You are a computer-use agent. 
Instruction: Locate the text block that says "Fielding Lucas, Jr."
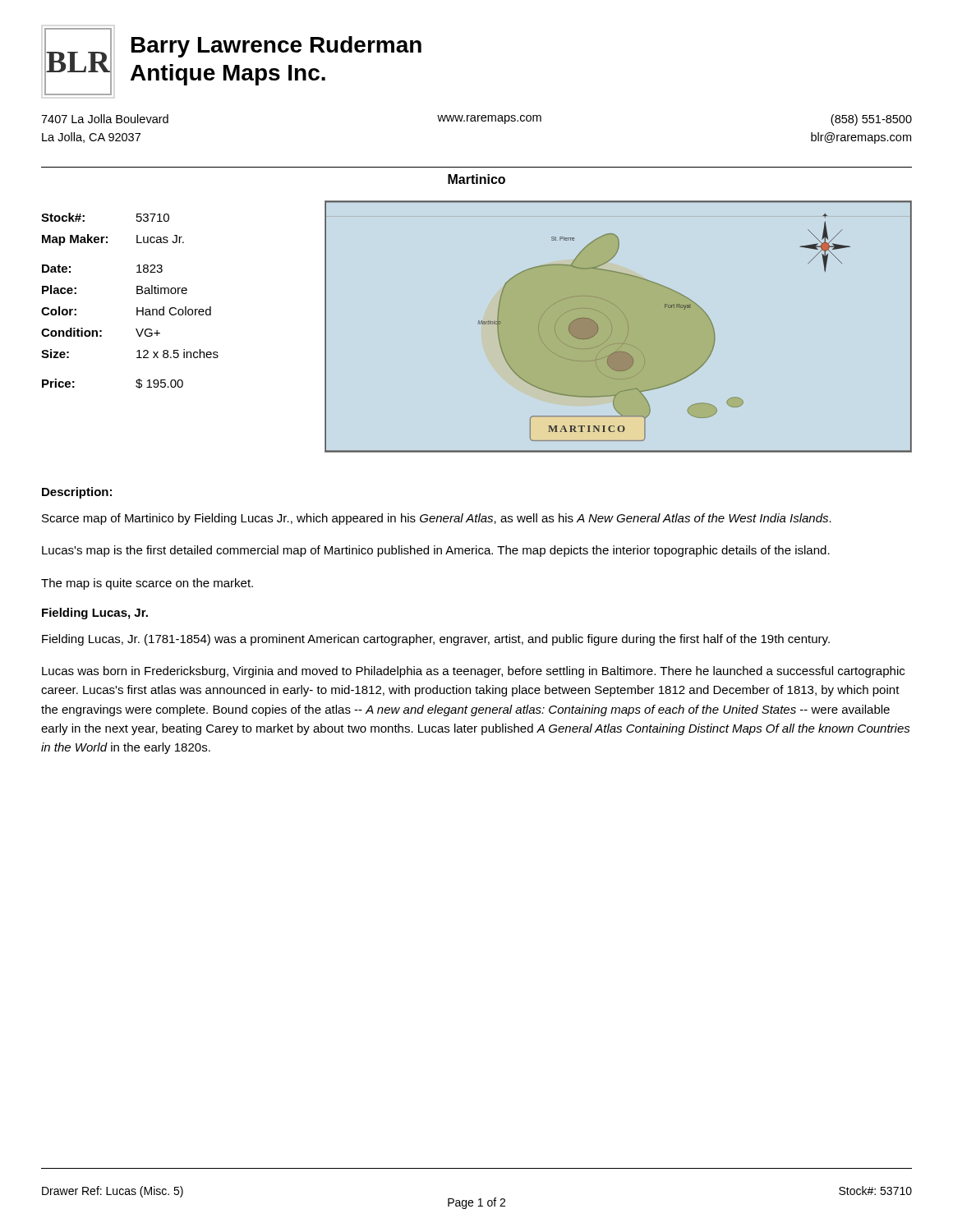436,638
